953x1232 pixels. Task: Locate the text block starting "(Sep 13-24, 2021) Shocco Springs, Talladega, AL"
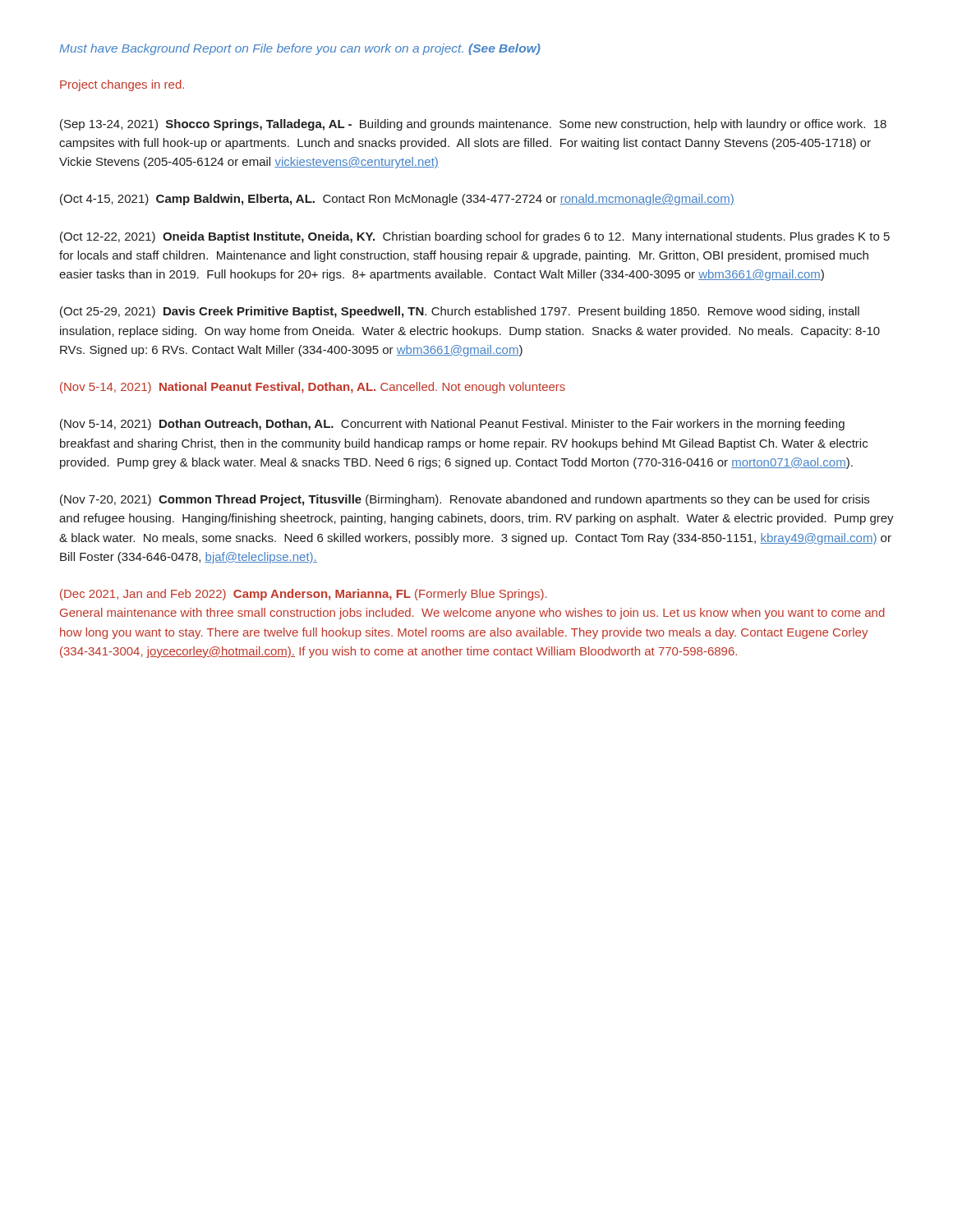[x=473, y=142]
